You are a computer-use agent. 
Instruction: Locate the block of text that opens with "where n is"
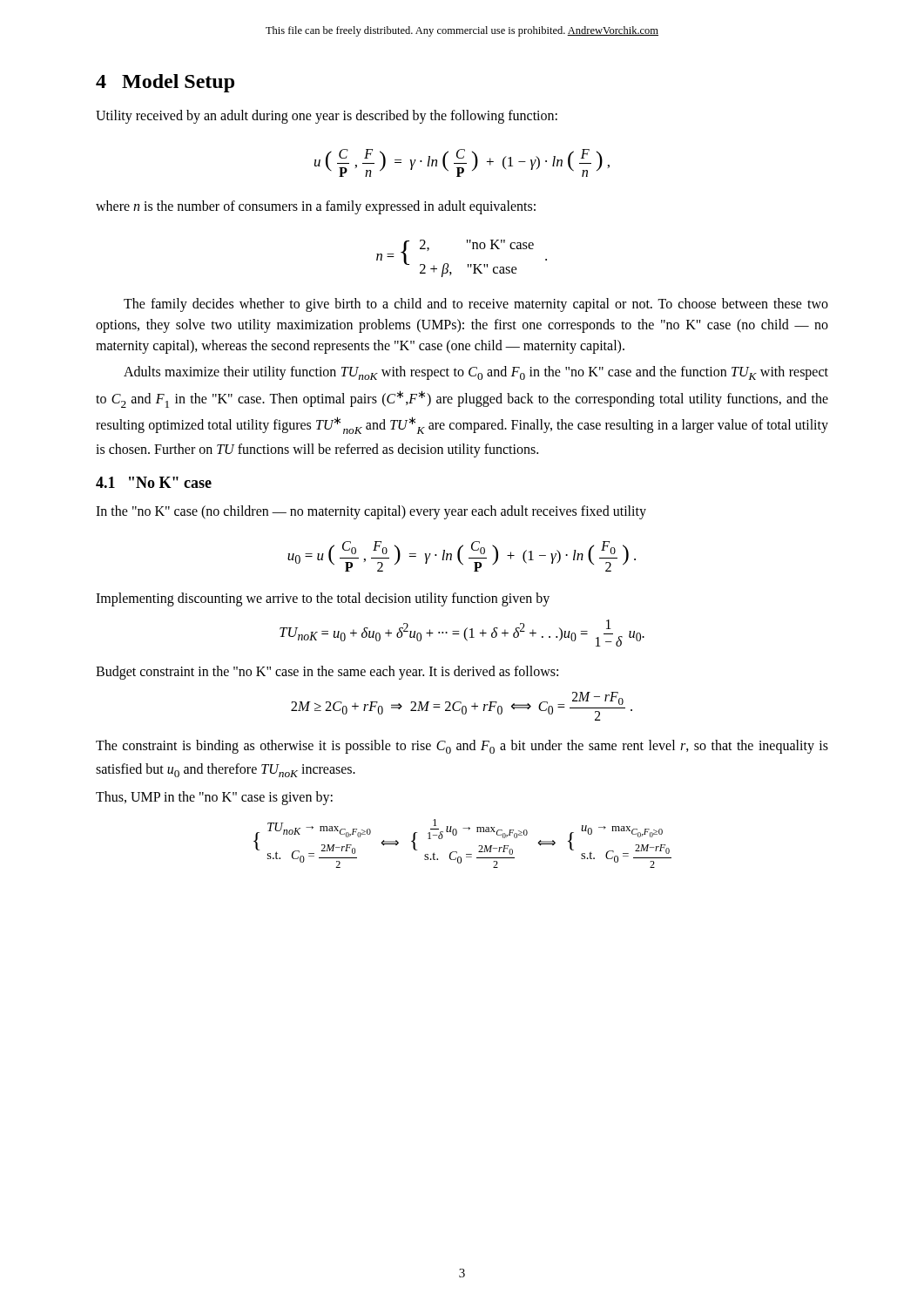point(462,207)
